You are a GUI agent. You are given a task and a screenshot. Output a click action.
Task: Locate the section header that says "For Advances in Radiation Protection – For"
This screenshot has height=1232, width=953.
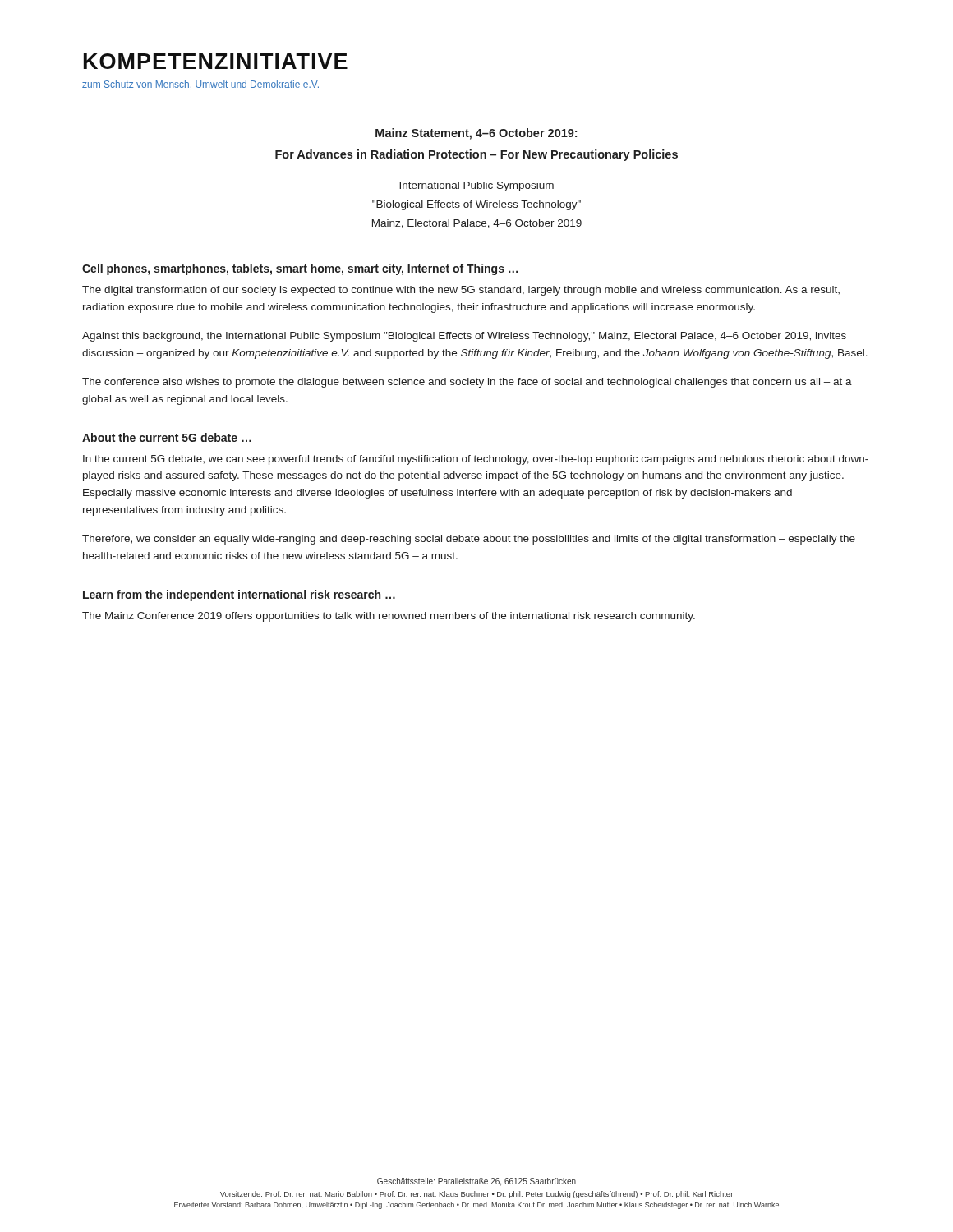pos(476,154)
